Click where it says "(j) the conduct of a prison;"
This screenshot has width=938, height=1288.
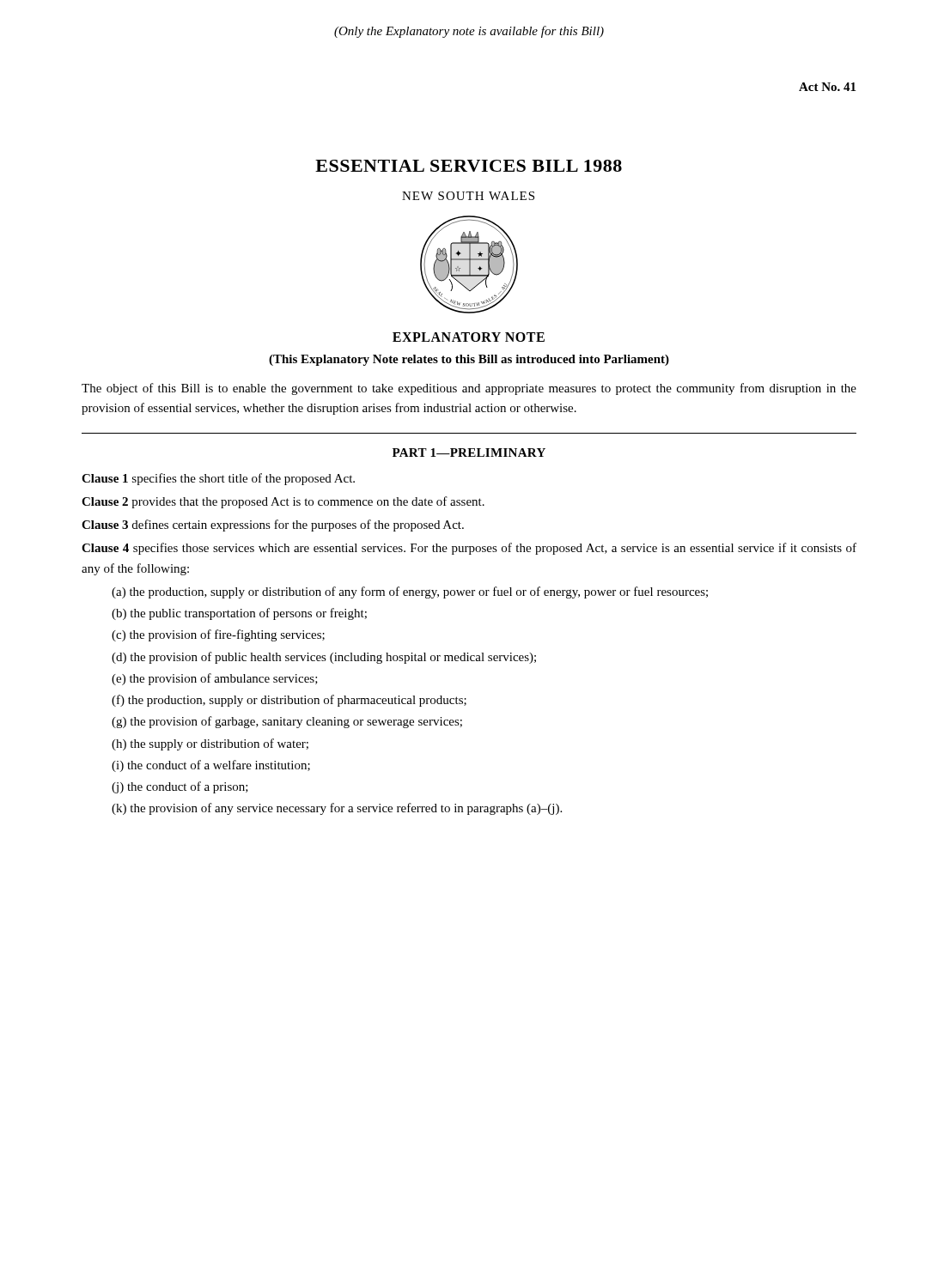(x=180, y=787)
